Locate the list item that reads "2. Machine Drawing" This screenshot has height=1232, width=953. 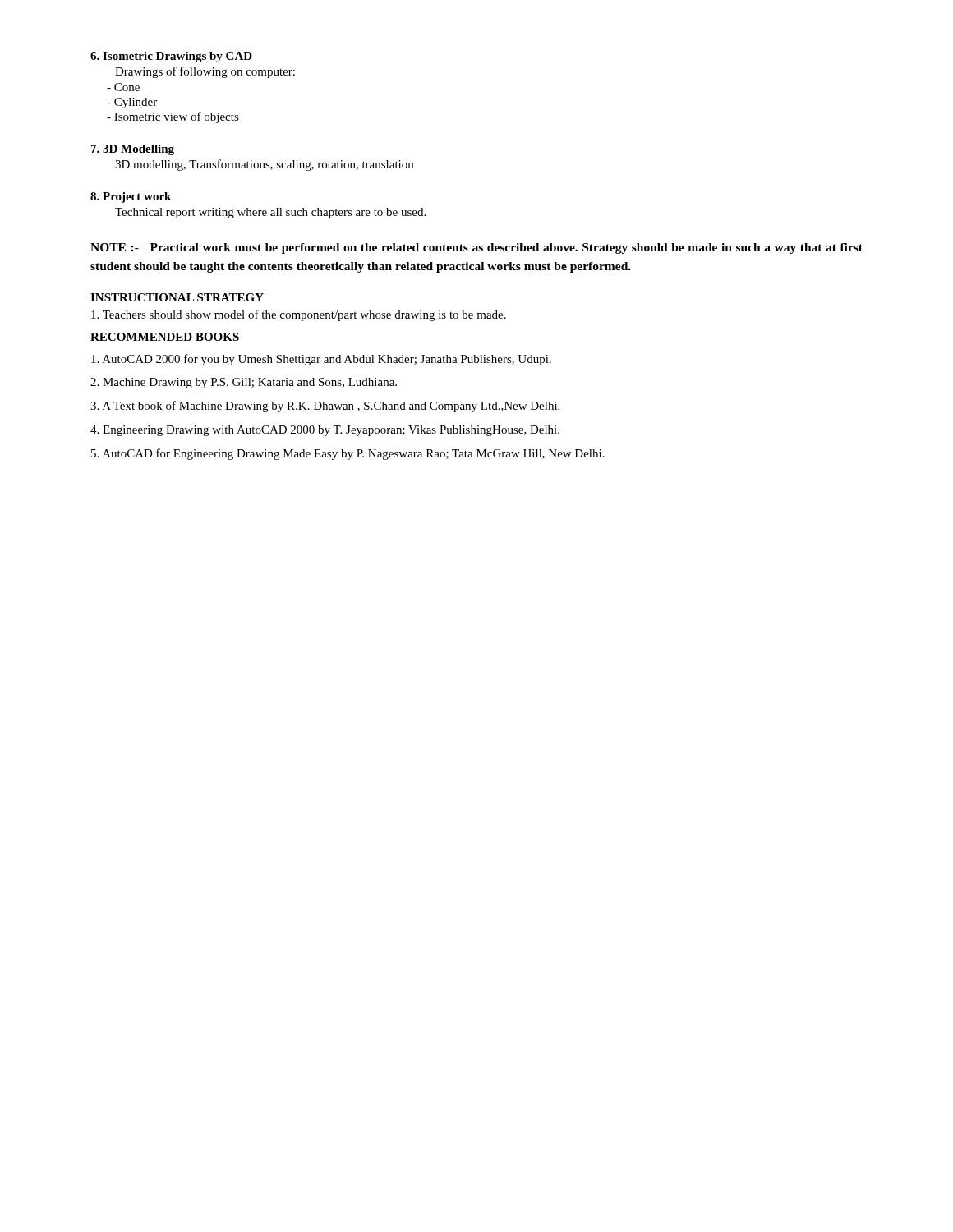coord(244,382)
